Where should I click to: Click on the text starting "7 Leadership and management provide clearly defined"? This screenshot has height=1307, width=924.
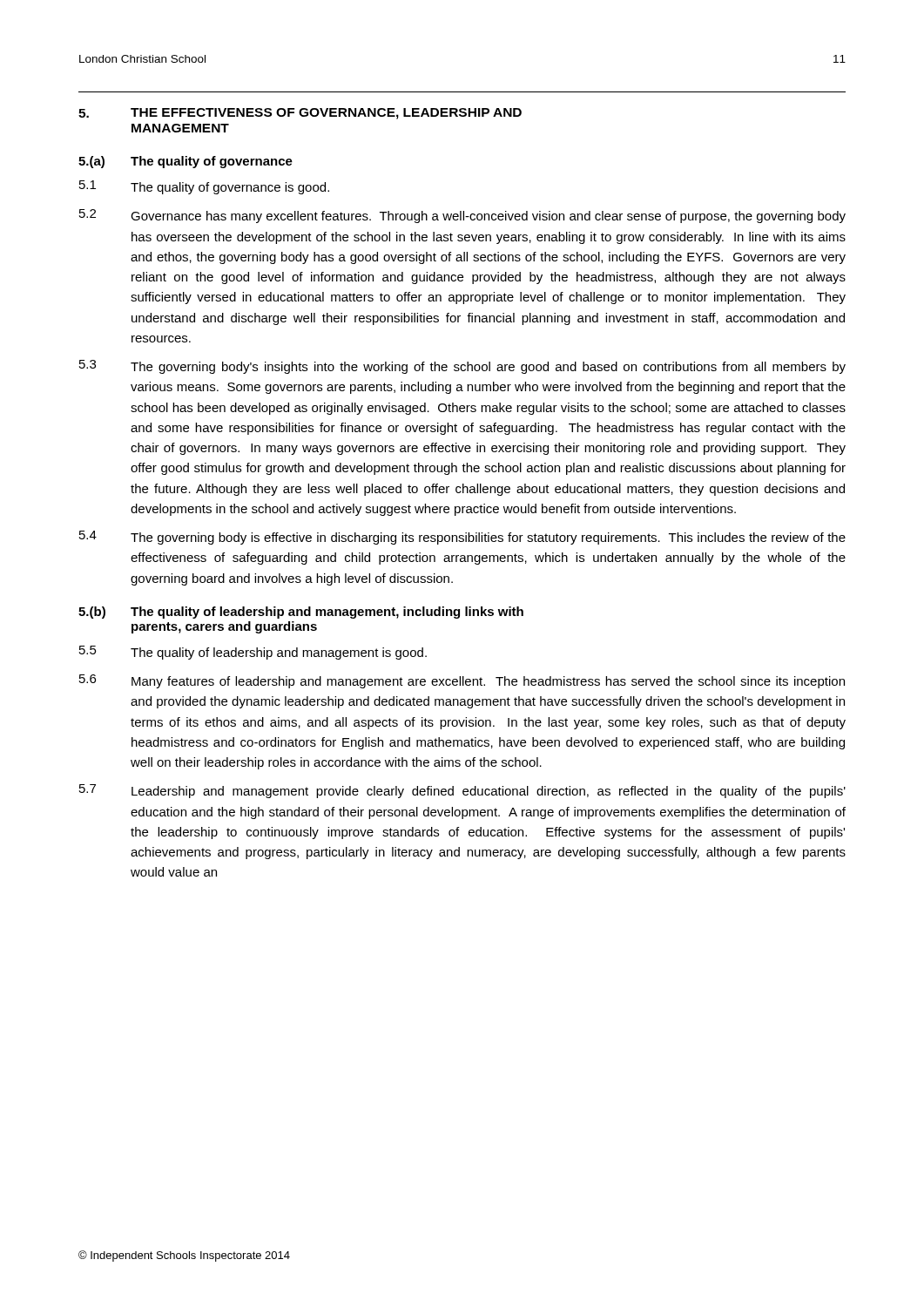(462, 832)
